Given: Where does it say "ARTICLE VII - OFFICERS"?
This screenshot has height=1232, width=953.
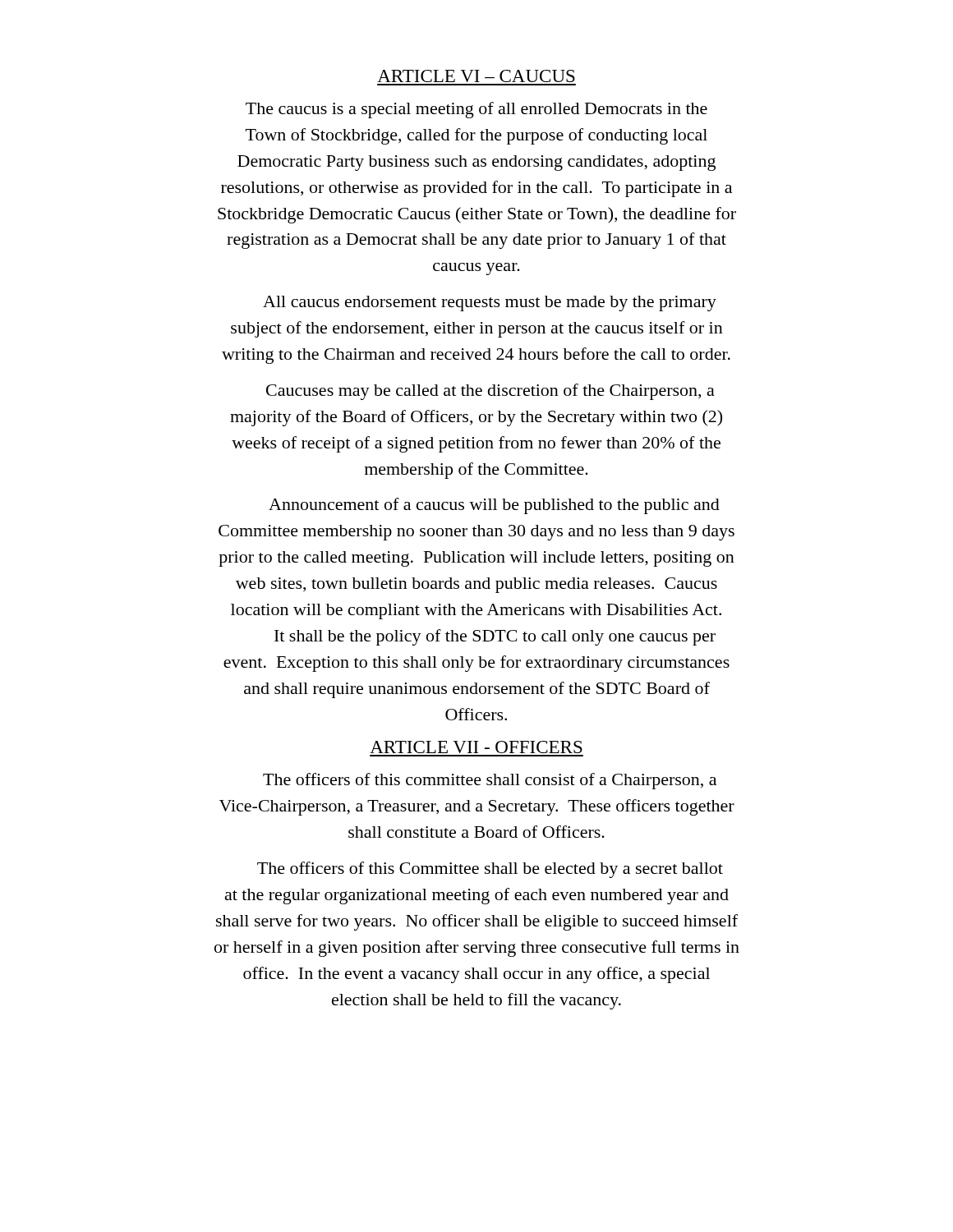Looking at the screenshot, I should pos(476,747).
